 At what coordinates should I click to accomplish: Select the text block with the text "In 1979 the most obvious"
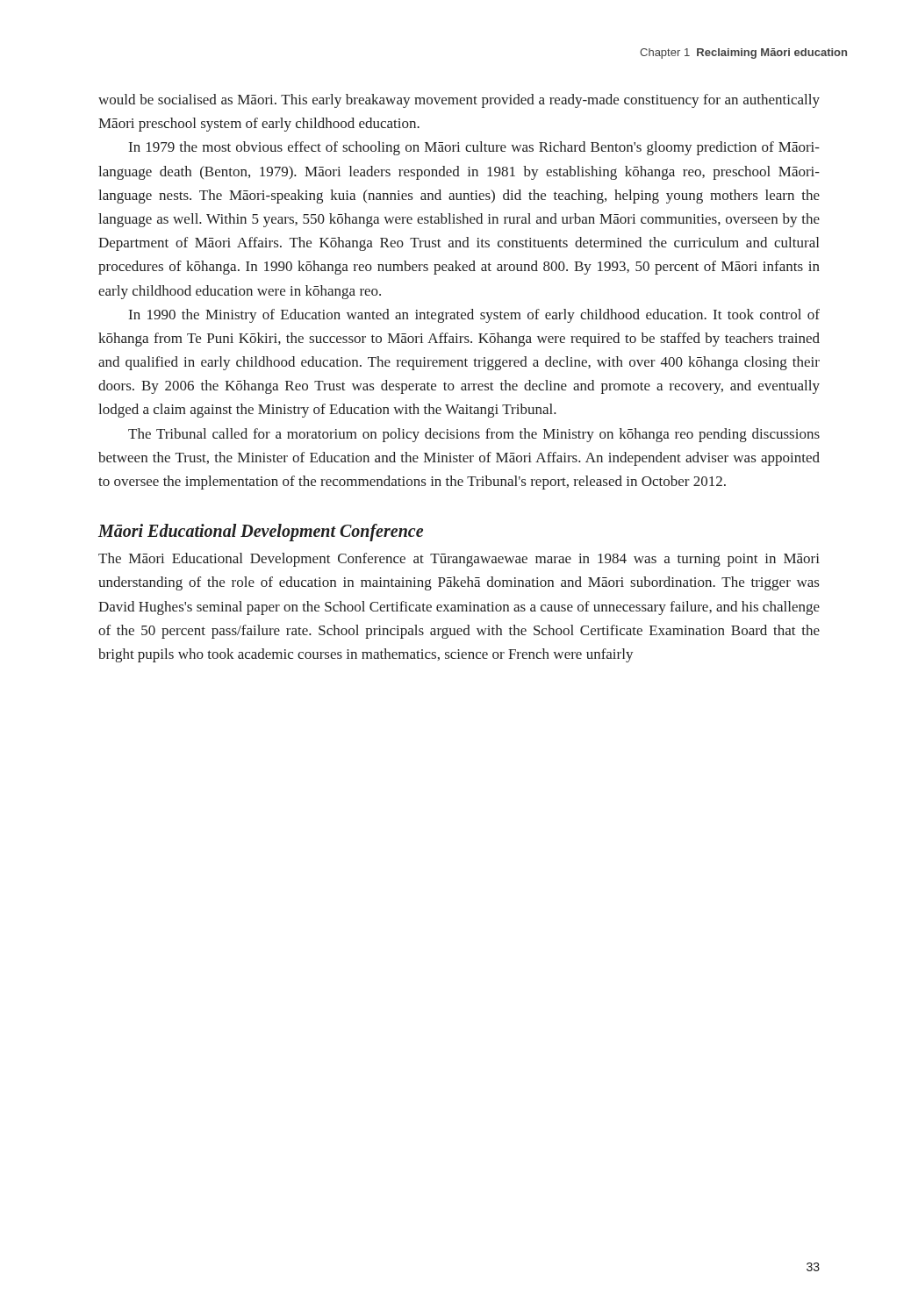point(459,219)
